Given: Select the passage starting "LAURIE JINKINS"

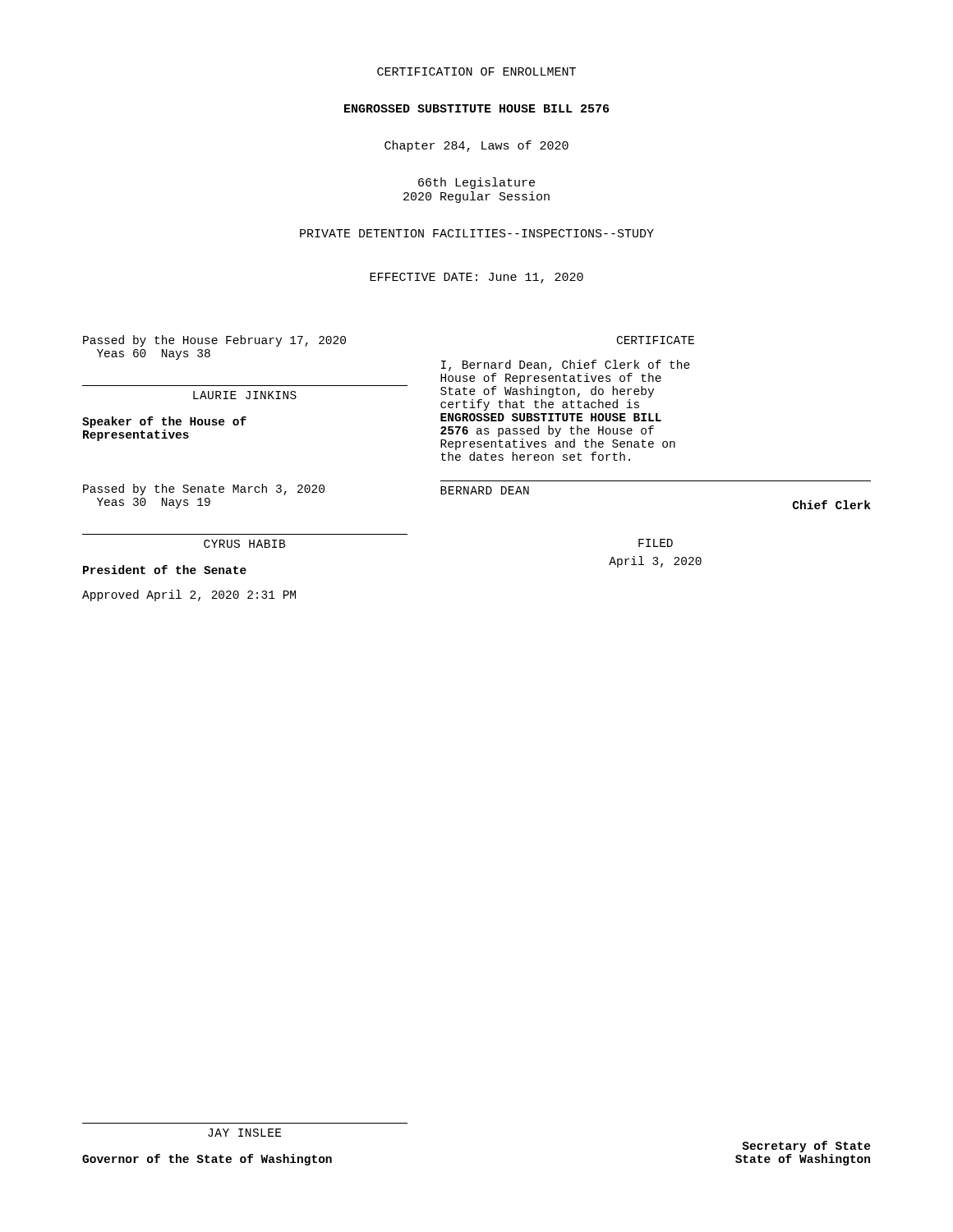Looking at the screenshot, I should (245, 396).
